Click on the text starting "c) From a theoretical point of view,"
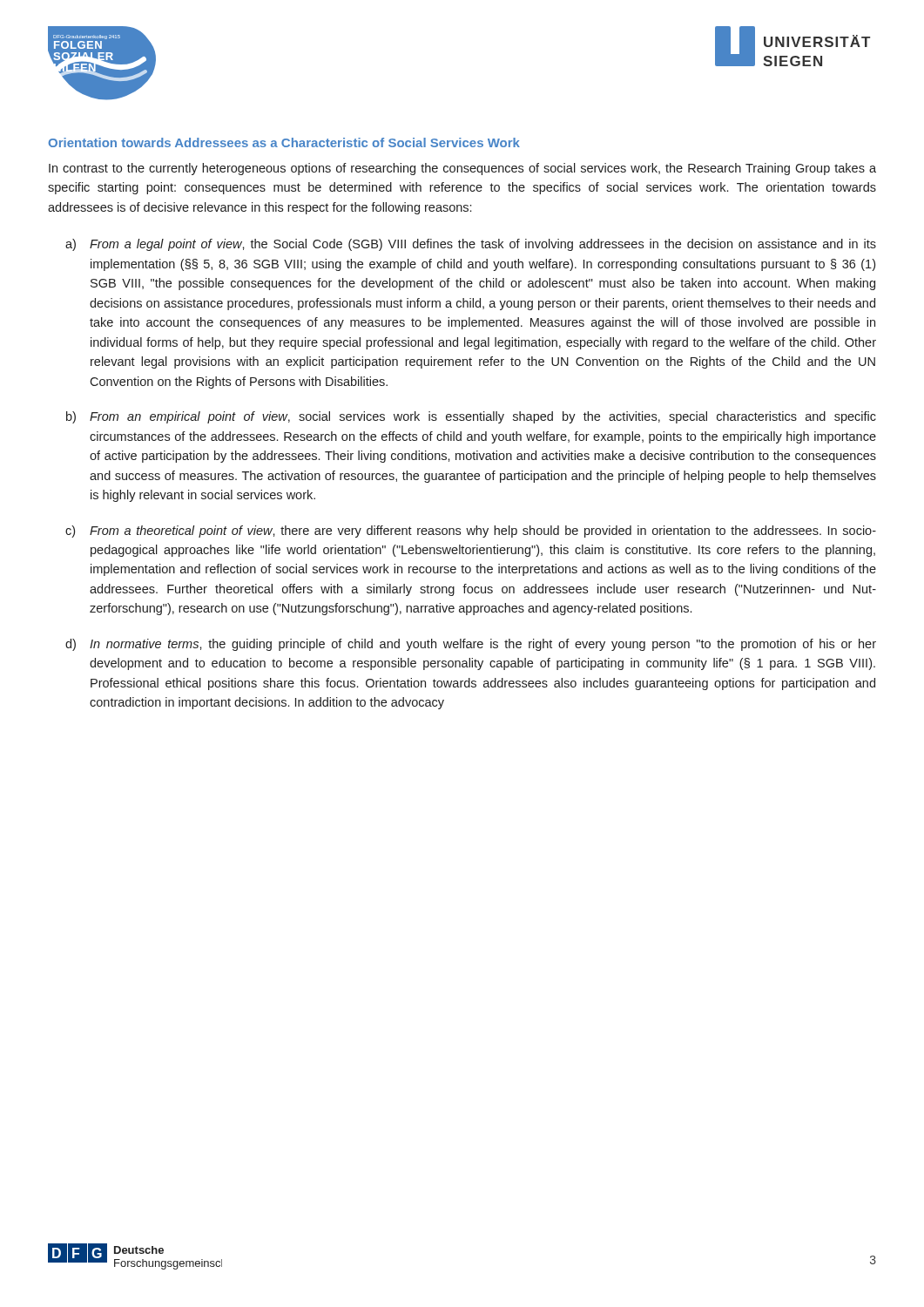924x1307 pixels. 471,570
